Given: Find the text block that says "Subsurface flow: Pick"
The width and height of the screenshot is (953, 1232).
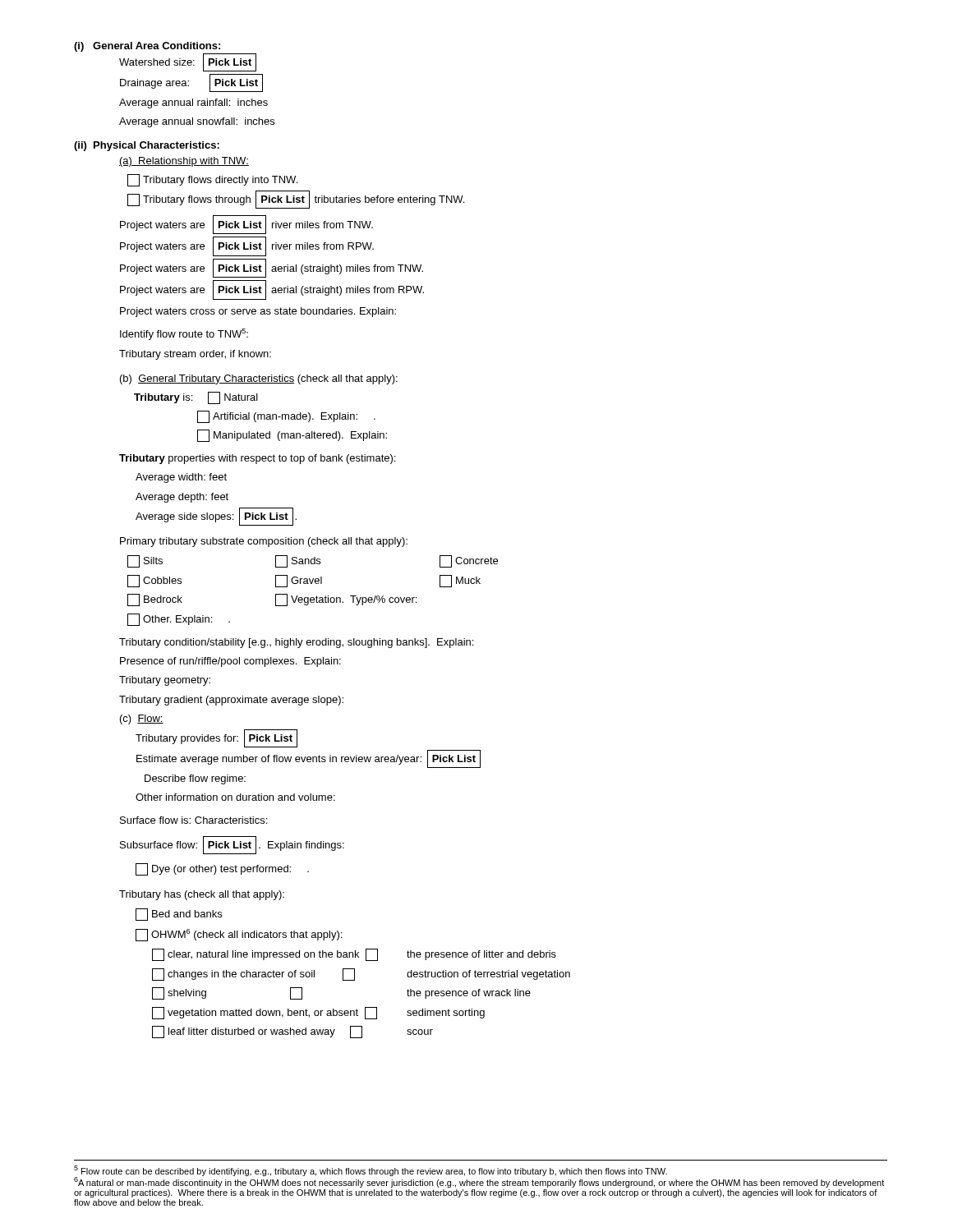Looking at the screenshot, I should coord(232,845).
